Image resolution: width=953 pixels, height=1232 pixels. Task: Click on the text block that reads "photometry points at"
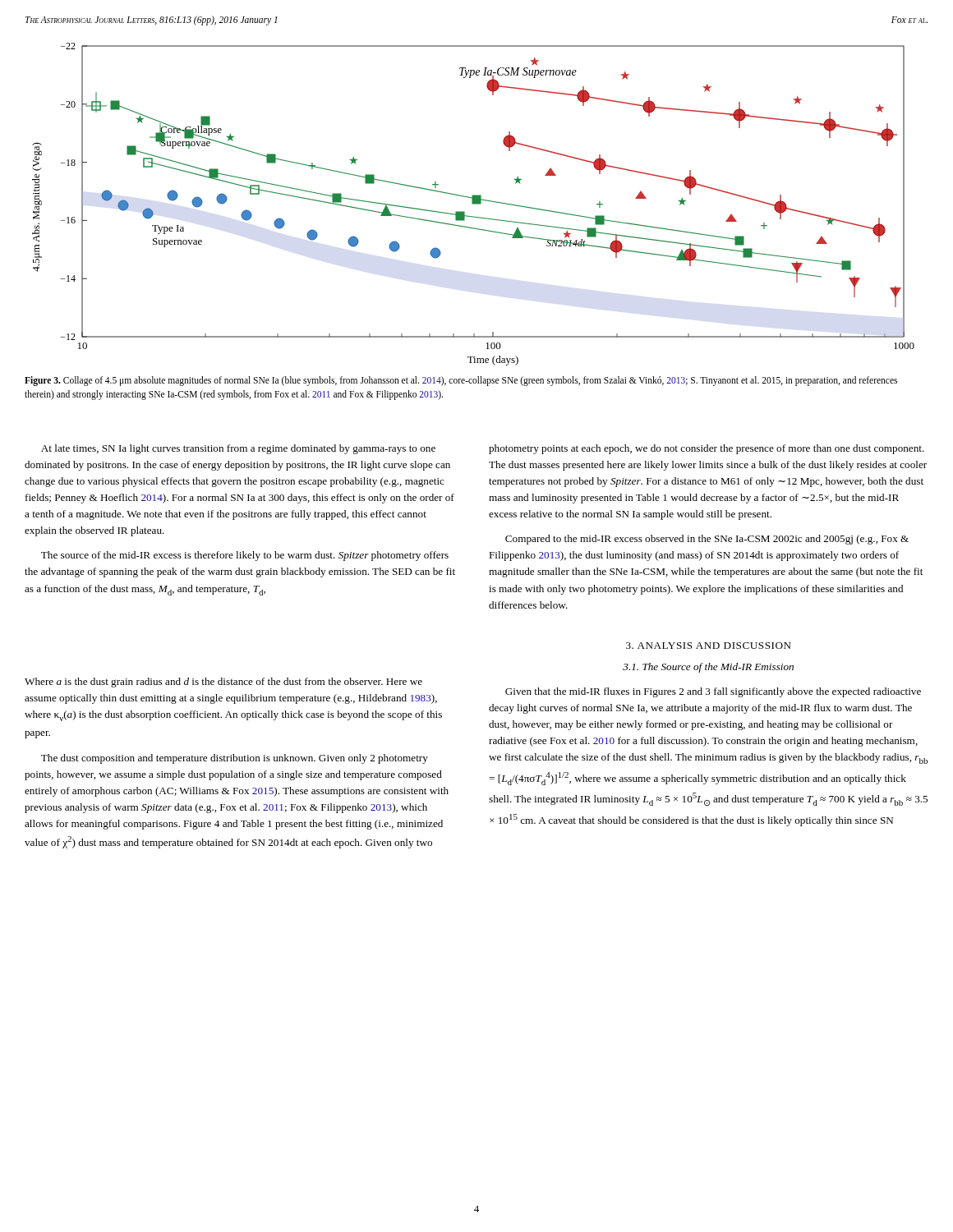tap(709, 527)
